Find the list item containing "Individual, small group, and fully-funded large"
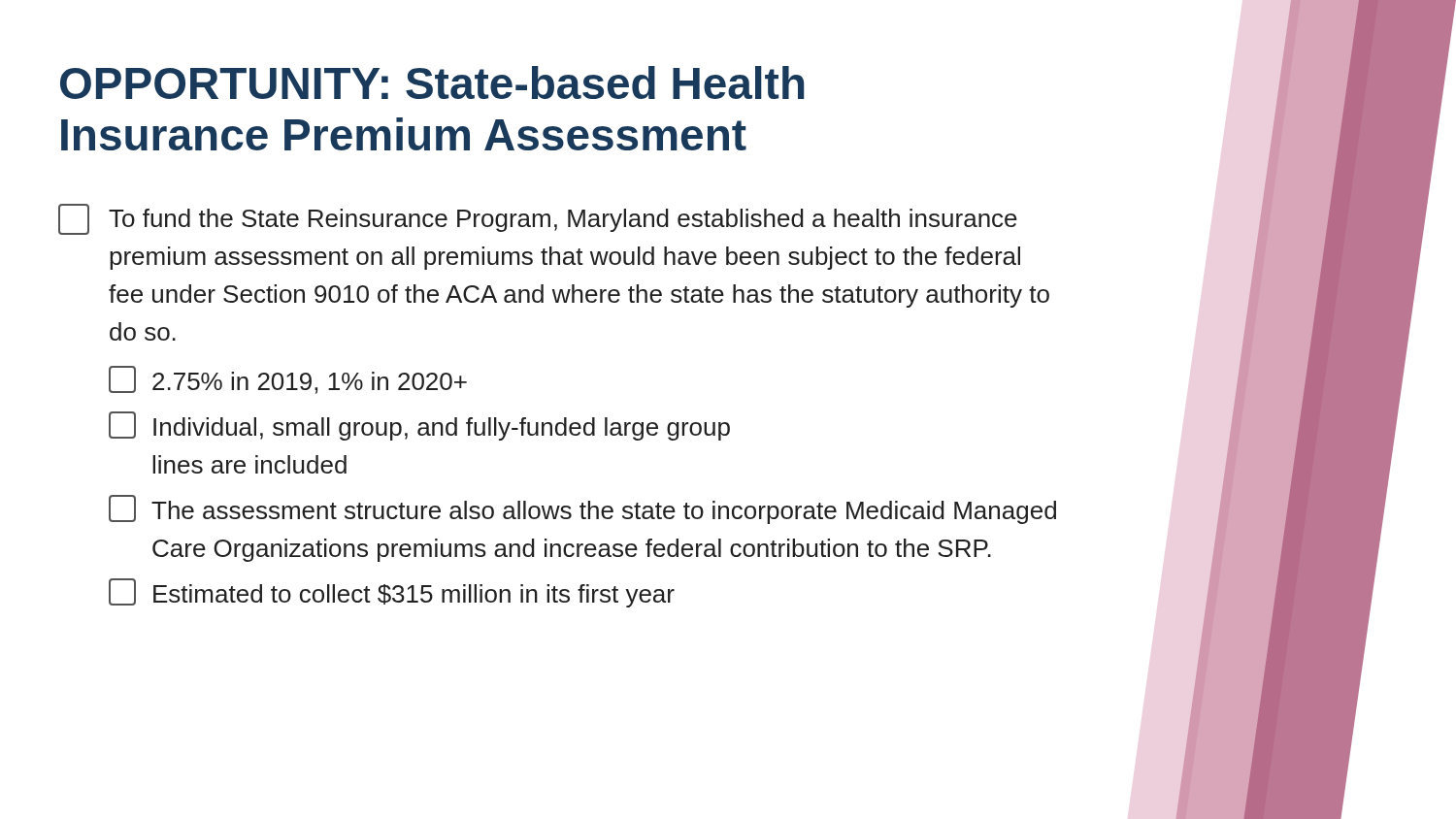This screenshot has height=819, width=1456. 420,446
